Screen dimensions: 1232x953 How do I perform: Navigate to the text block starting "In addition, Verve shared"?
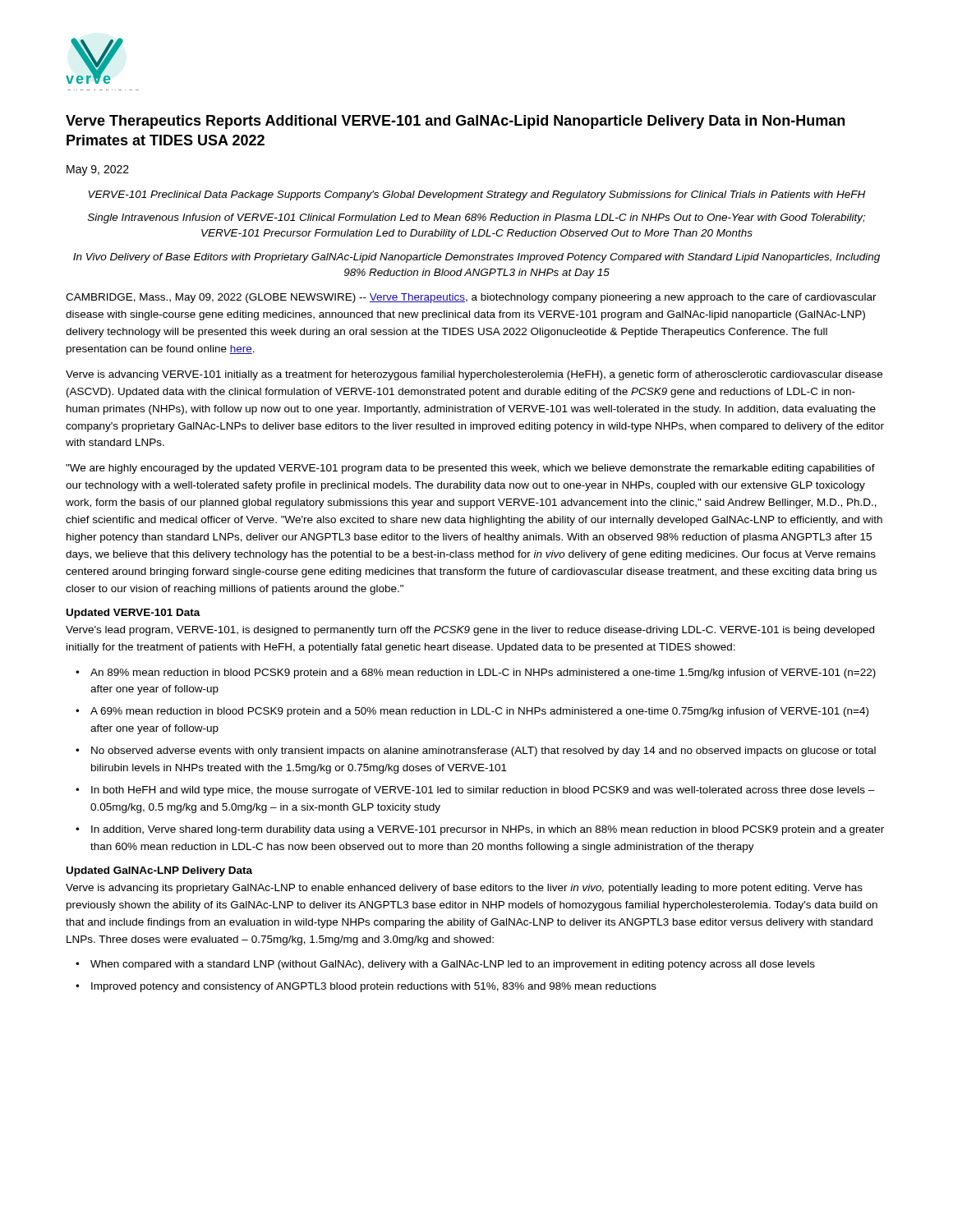487,838
